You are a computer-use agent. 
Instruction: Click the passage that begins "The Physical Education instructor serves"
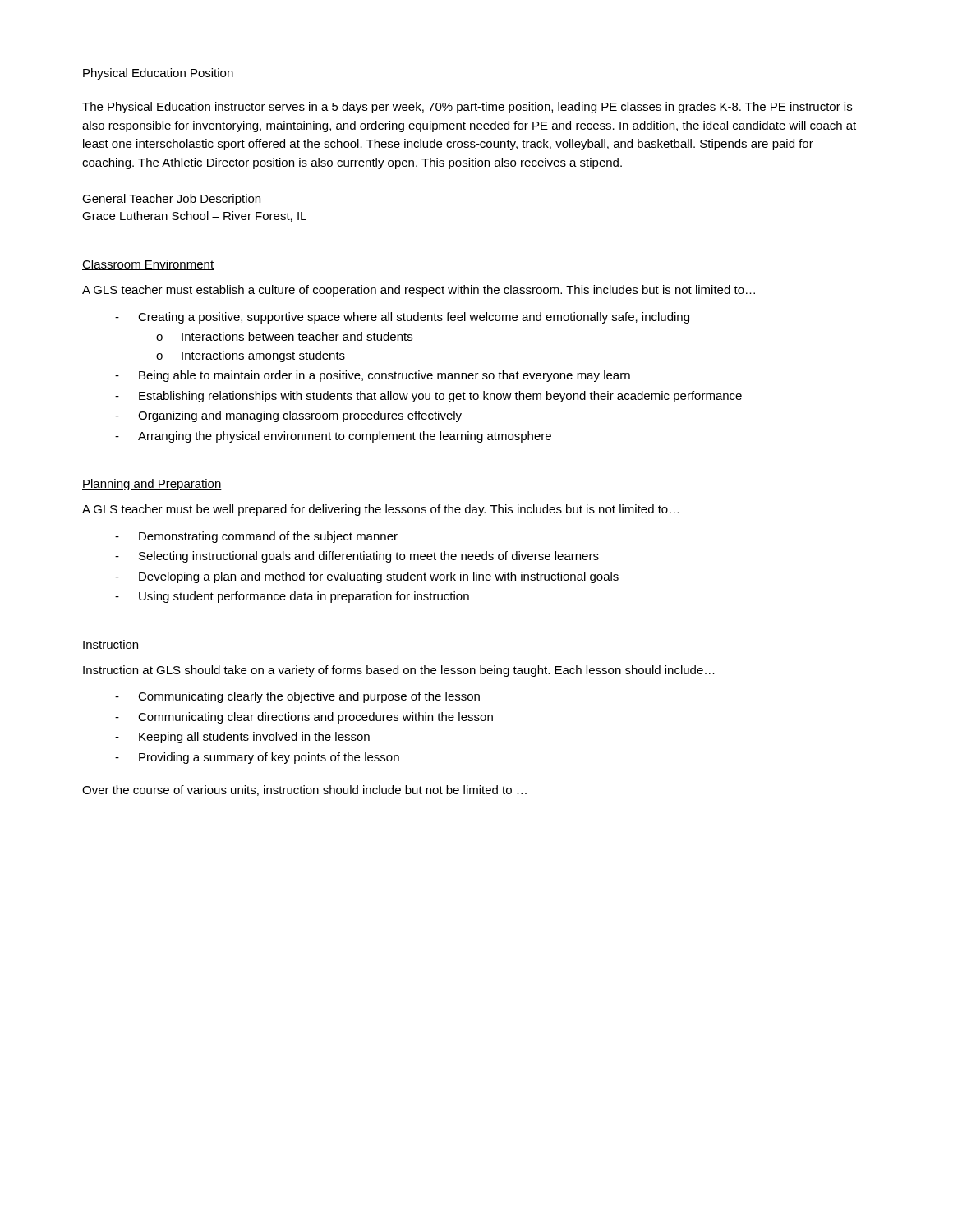[469, 134]
